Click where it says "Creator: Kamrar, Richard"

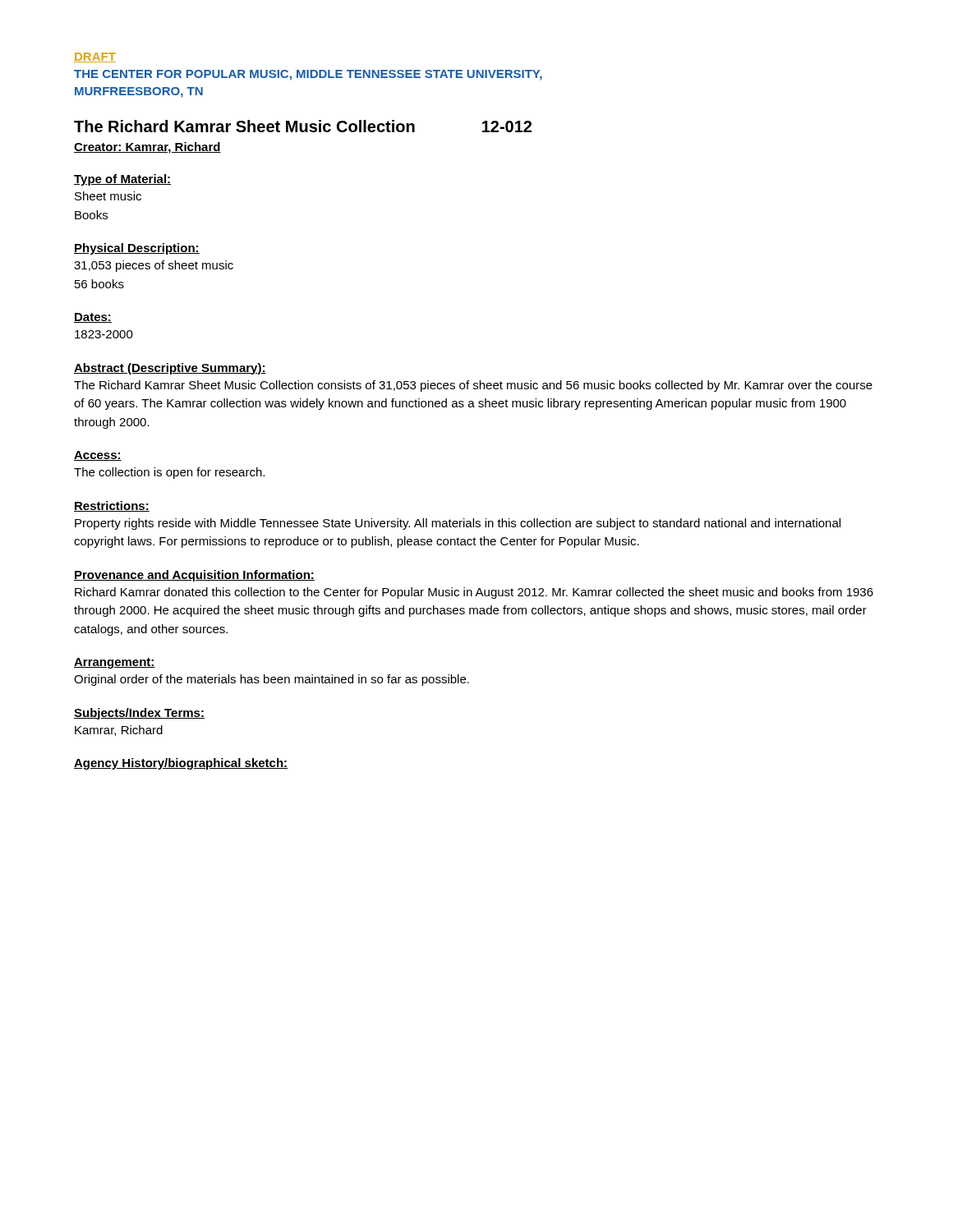point(147,147)
